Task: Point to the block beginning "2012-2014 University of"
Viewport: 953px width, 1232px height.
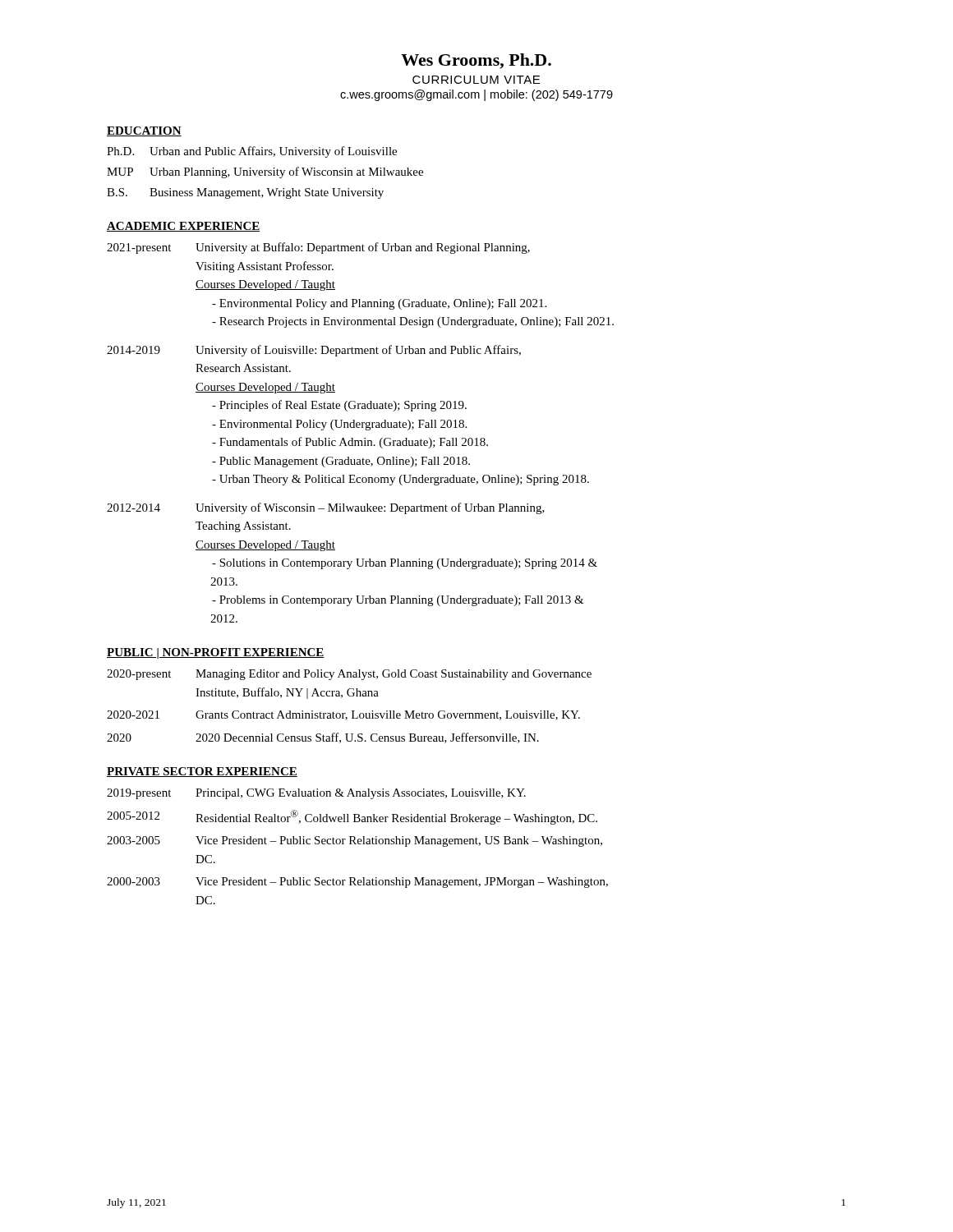Action: tap(476, 563)
